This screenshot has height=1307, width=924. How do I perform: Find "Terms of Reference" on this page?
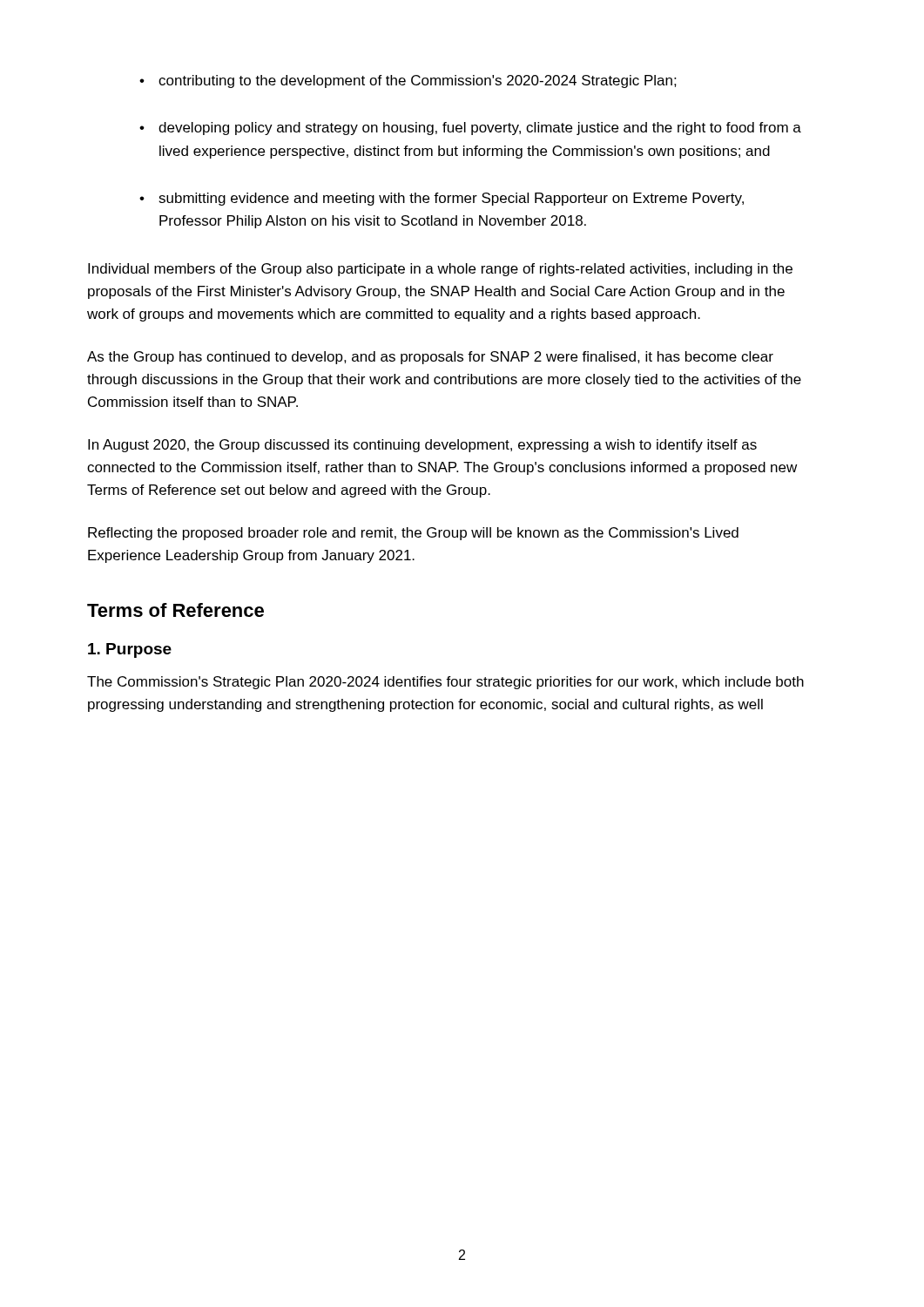[x=176, y=610]
